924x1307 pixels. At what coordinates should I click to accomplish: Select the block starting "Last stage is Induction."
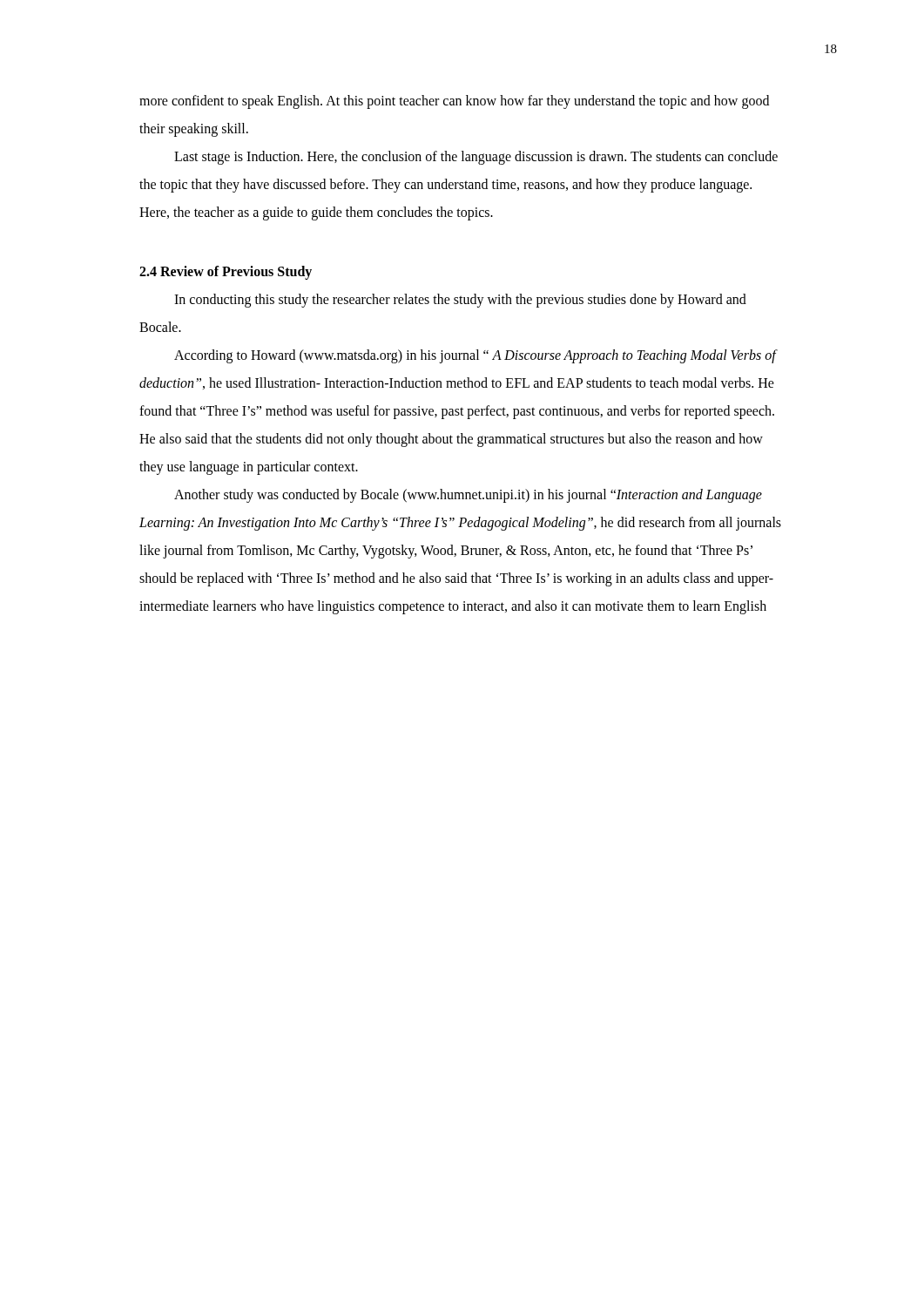point(459,184)
